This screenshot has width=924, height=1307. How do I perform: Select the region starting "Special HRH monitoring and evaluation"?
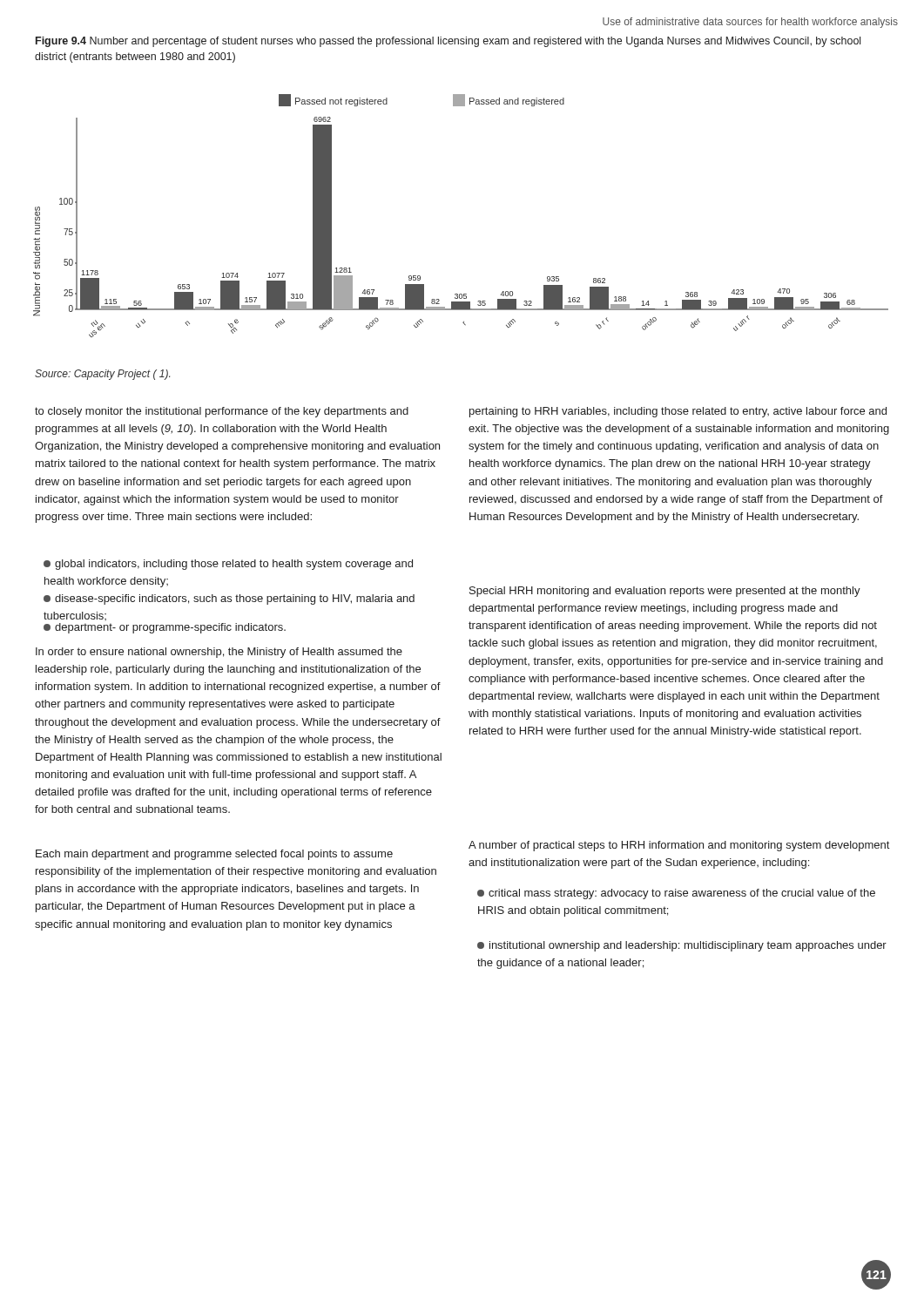tap(680, 661)
